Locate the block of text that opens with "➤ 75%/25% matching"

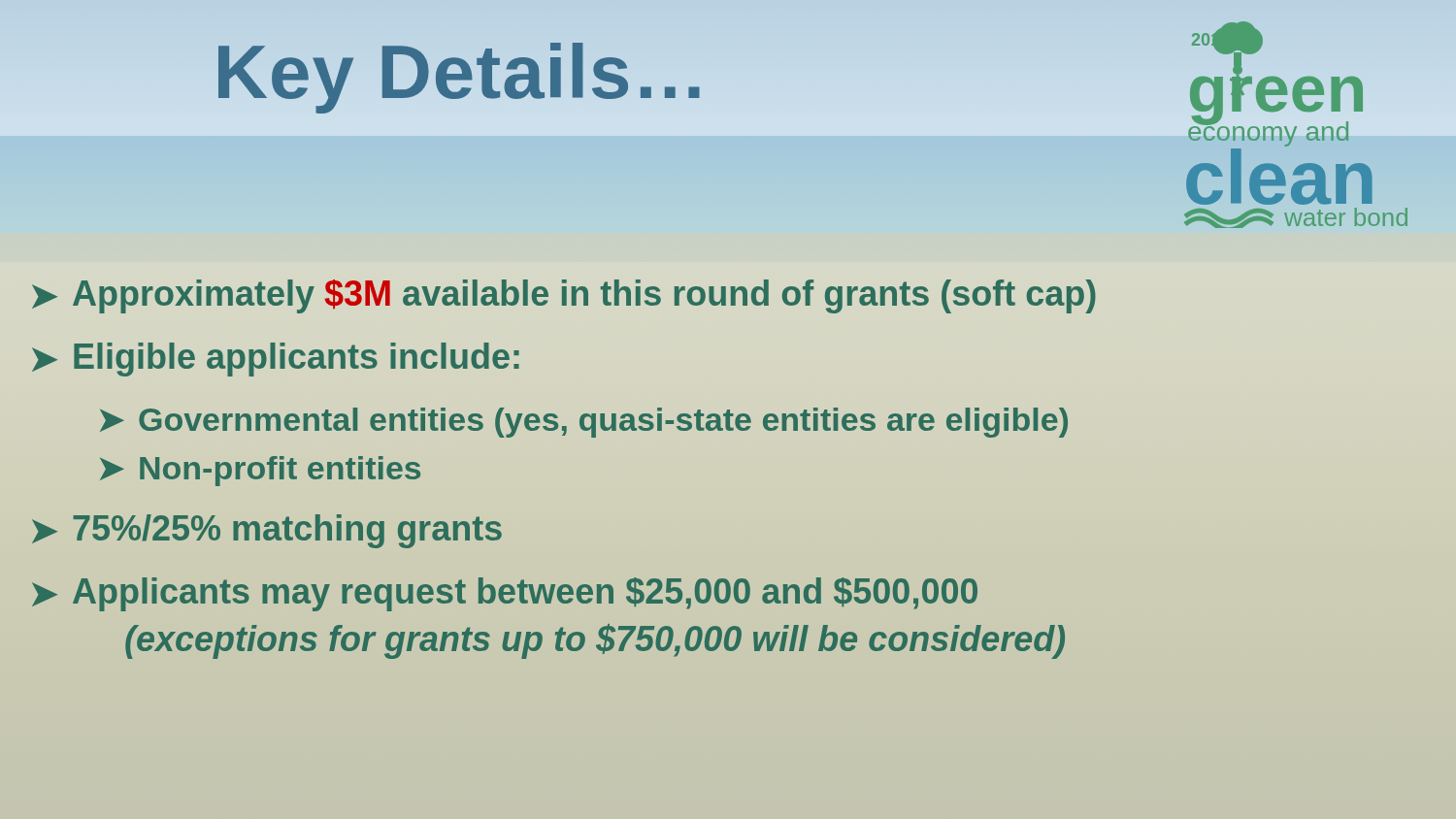[x=266, y=530]
